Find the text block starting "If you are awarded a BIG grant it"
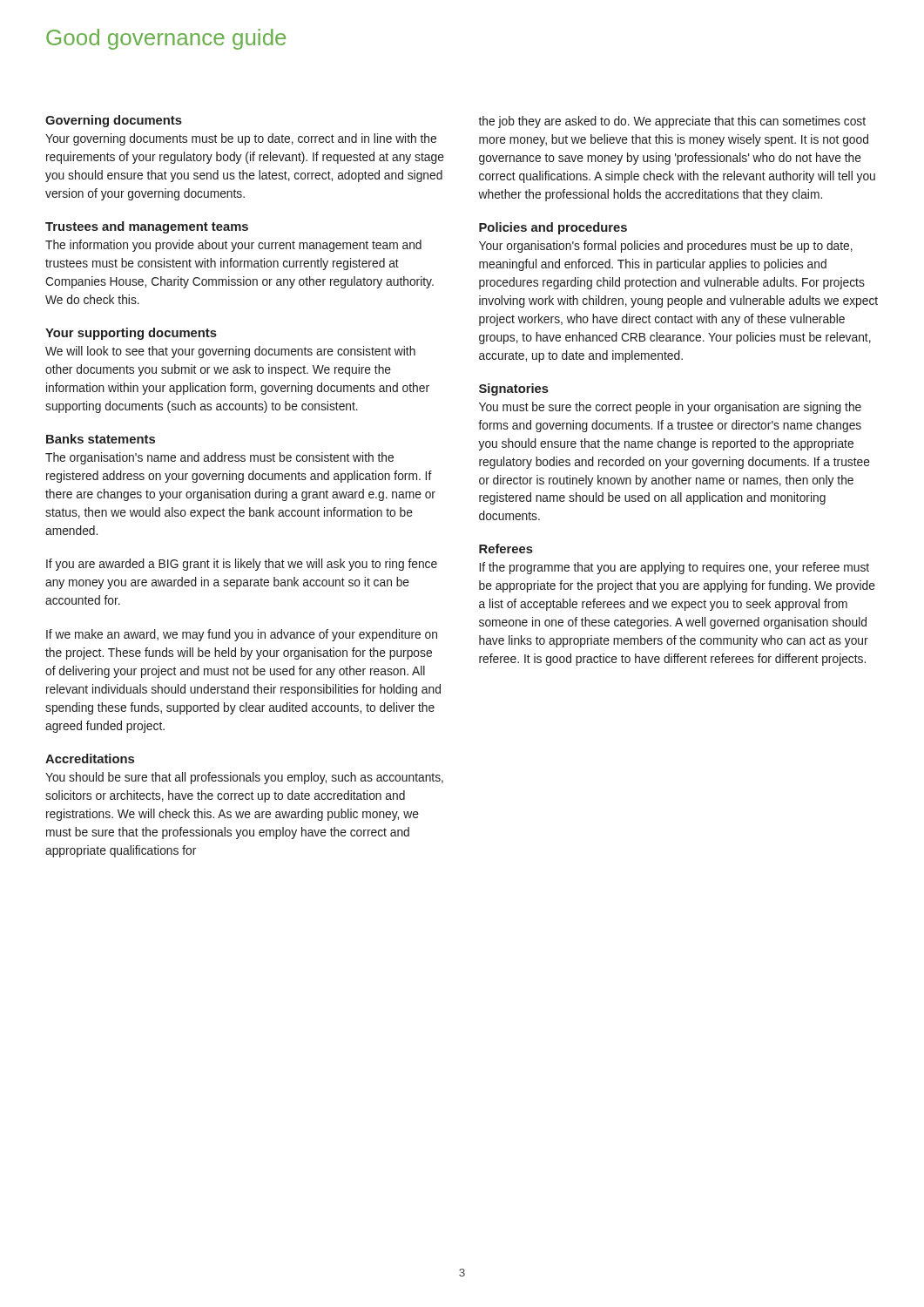This screenshot has width=924, height=1307. [x=245, y=584]
